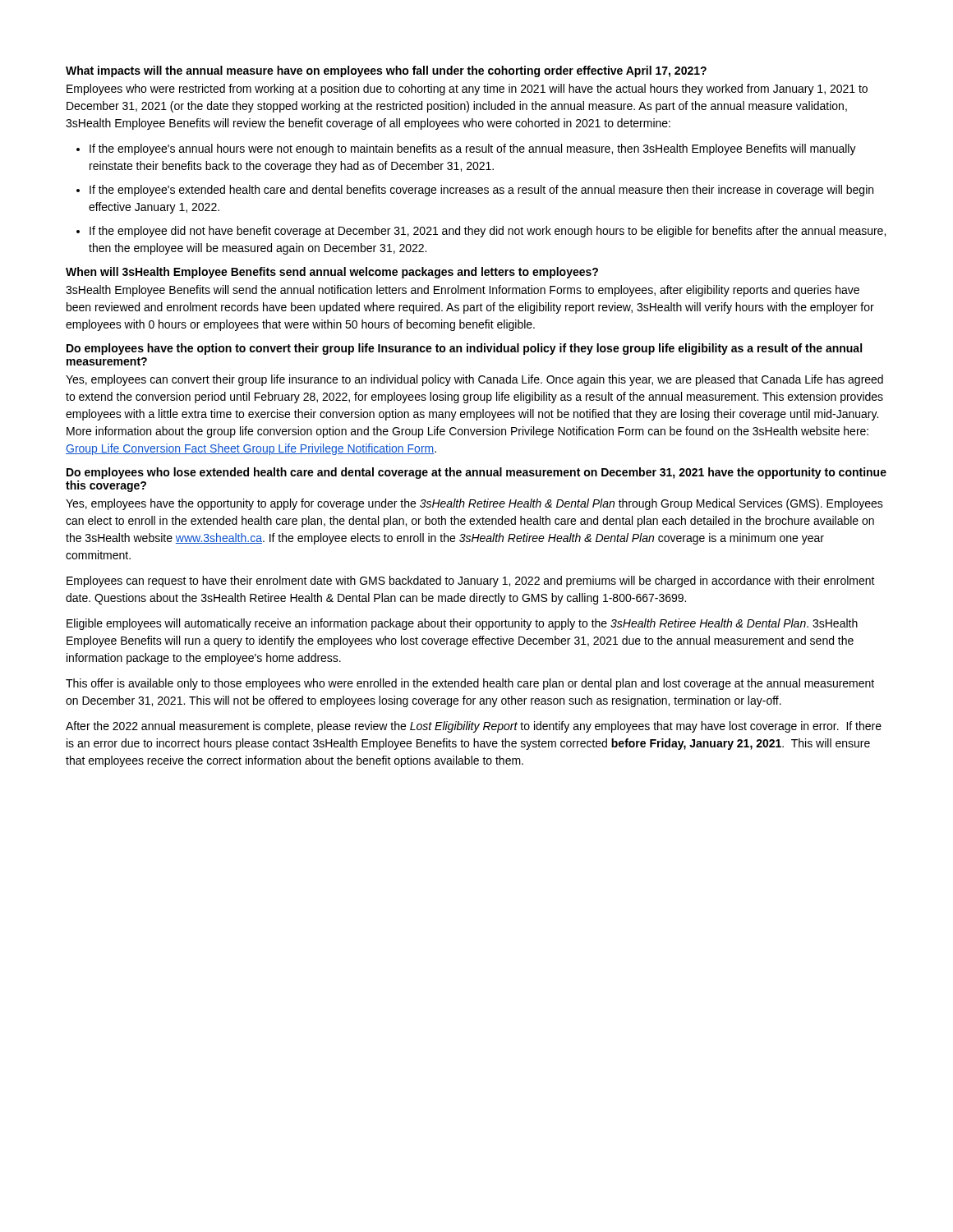This screenshot has width=953, height=1232.
Task: Click on the text starting "Do employees who lose"
Action: click(476, 479)
